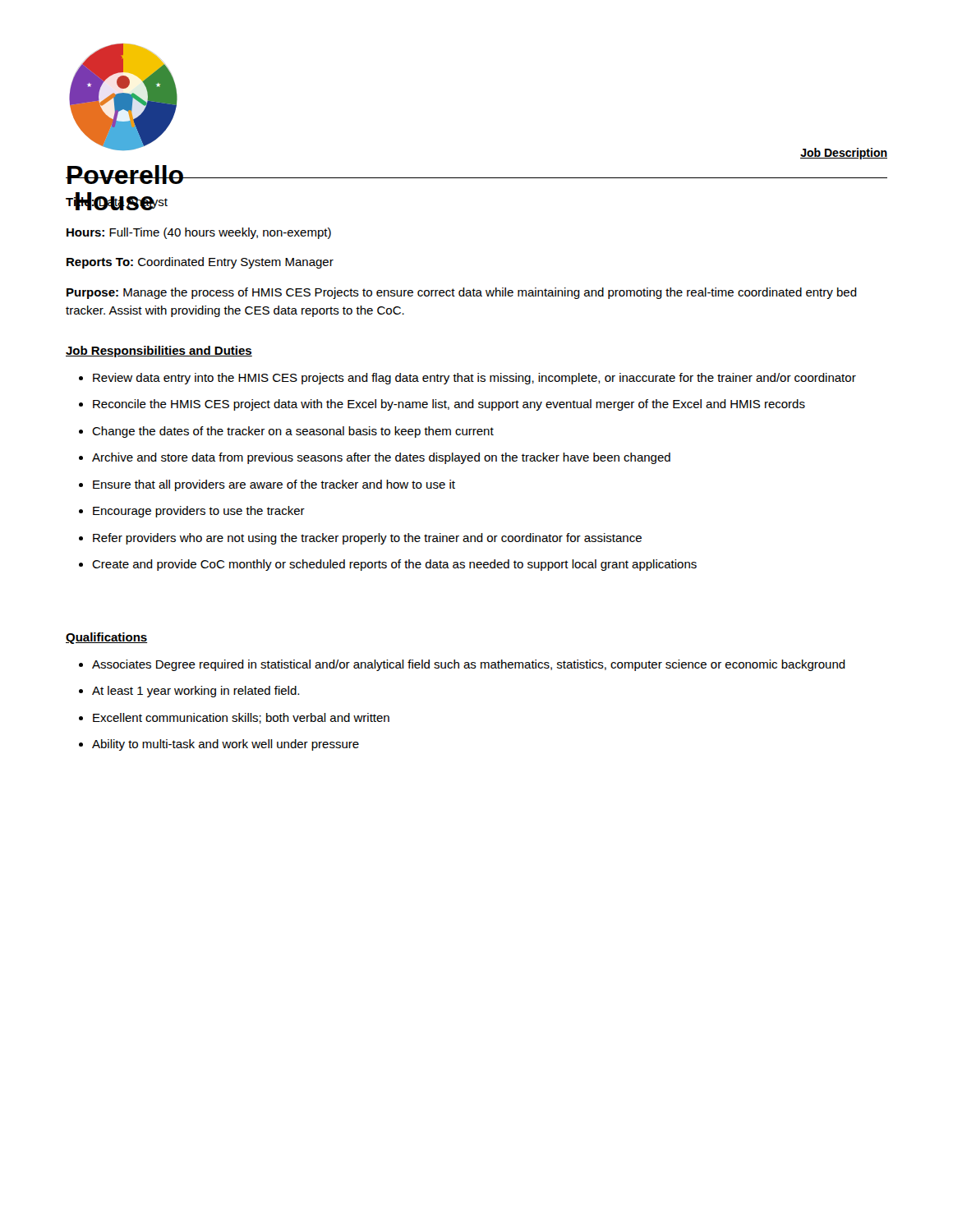
Task: Locate the logo
Action: [x=140, y=127]
